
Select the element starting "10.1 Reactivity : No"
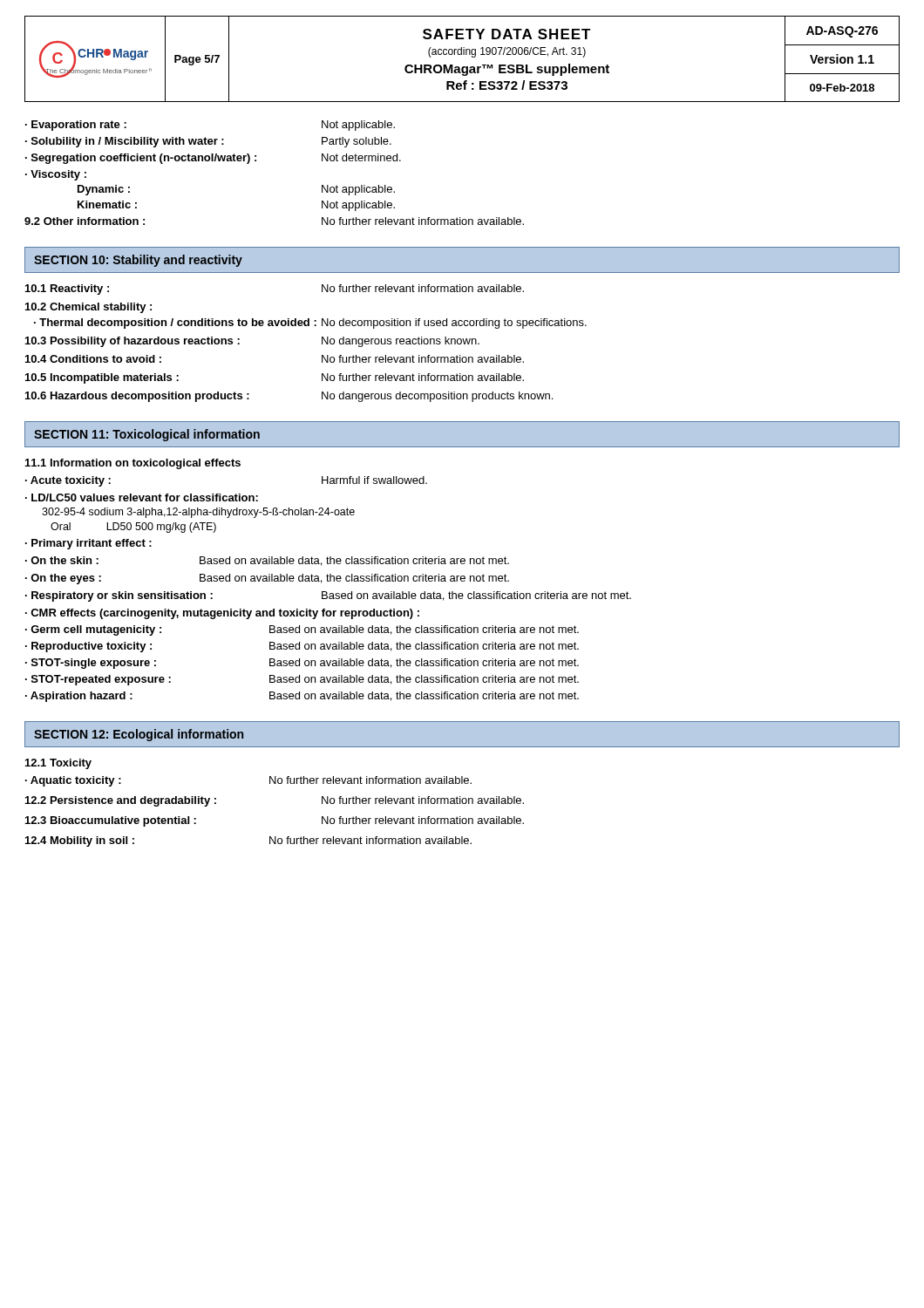coord(72,289)
